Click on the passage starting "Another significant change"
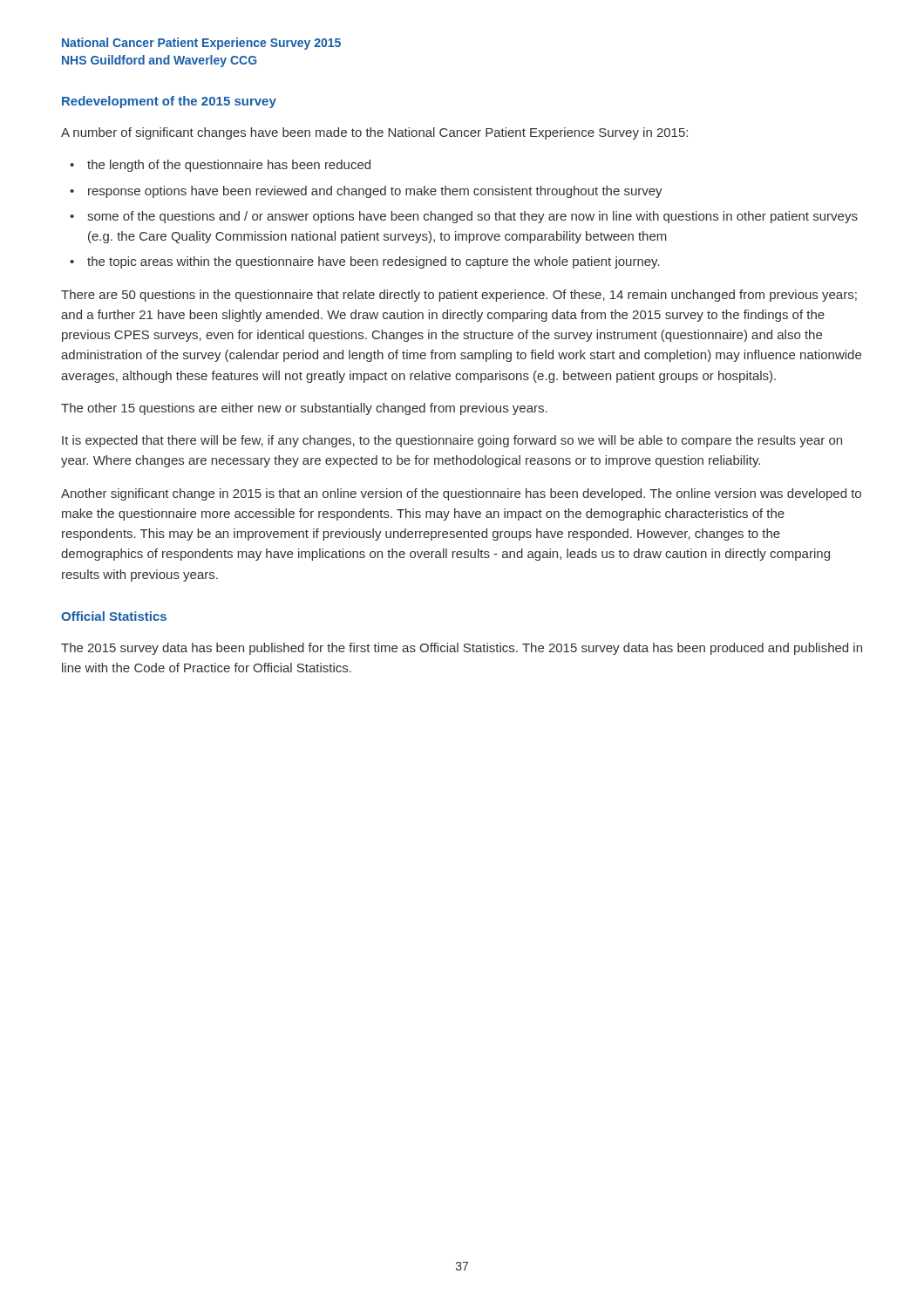The height and width of the screenshot is (1308, 924). tap(461, 533)
